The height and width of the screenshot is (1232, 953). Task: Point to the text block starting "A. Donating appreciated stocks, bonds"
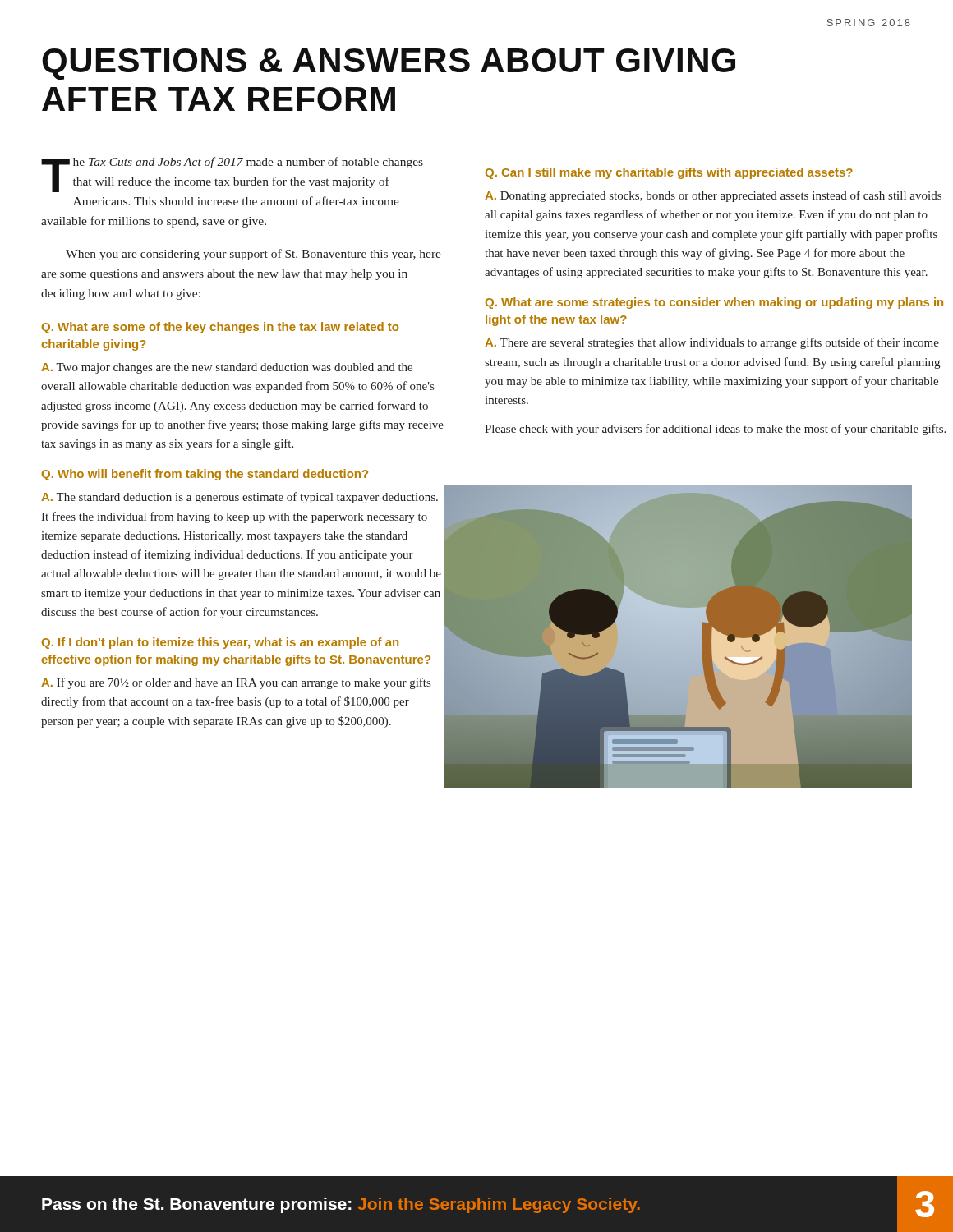coord(713,233)
